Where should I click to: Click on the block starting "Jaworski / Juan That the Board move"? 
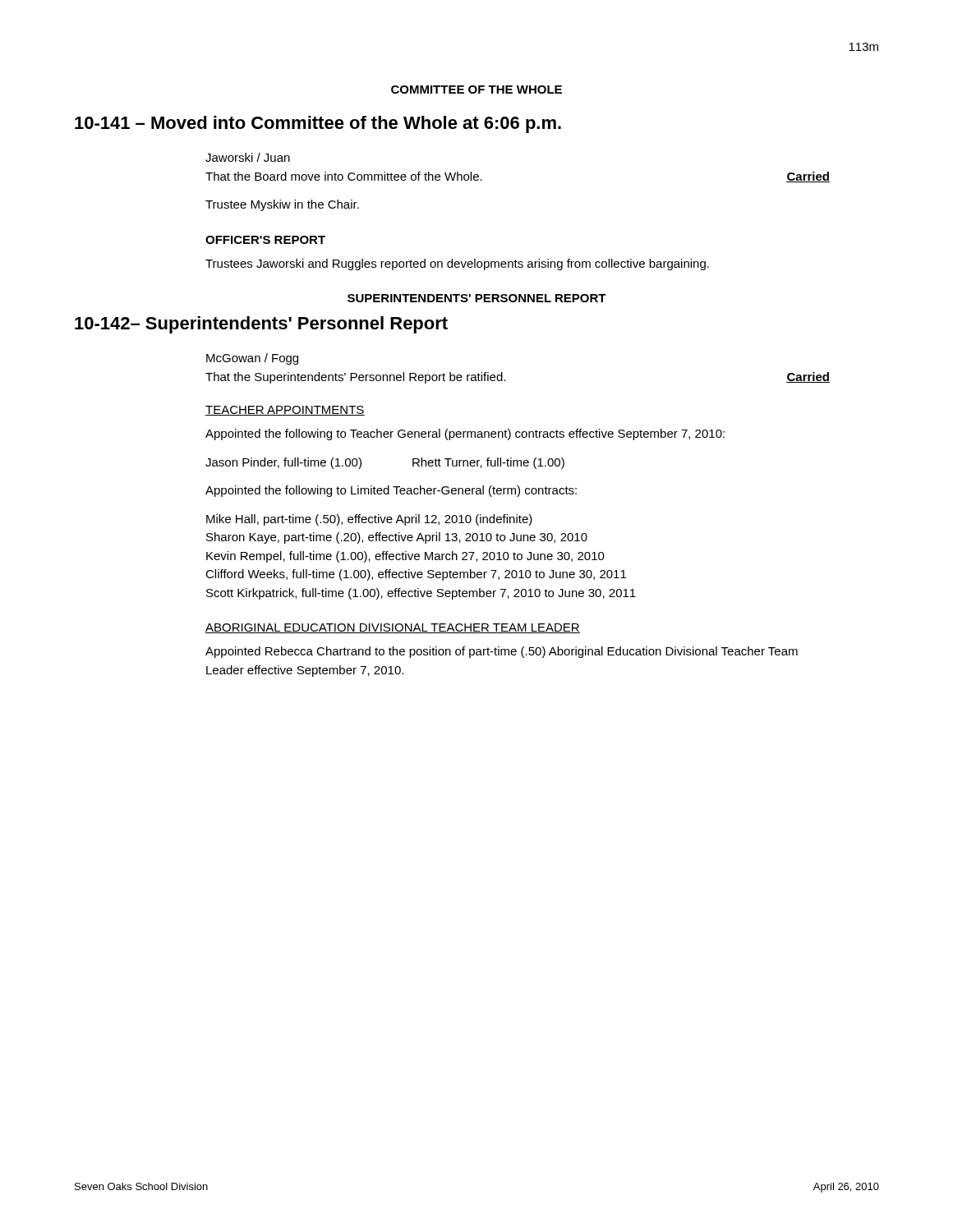248,157
